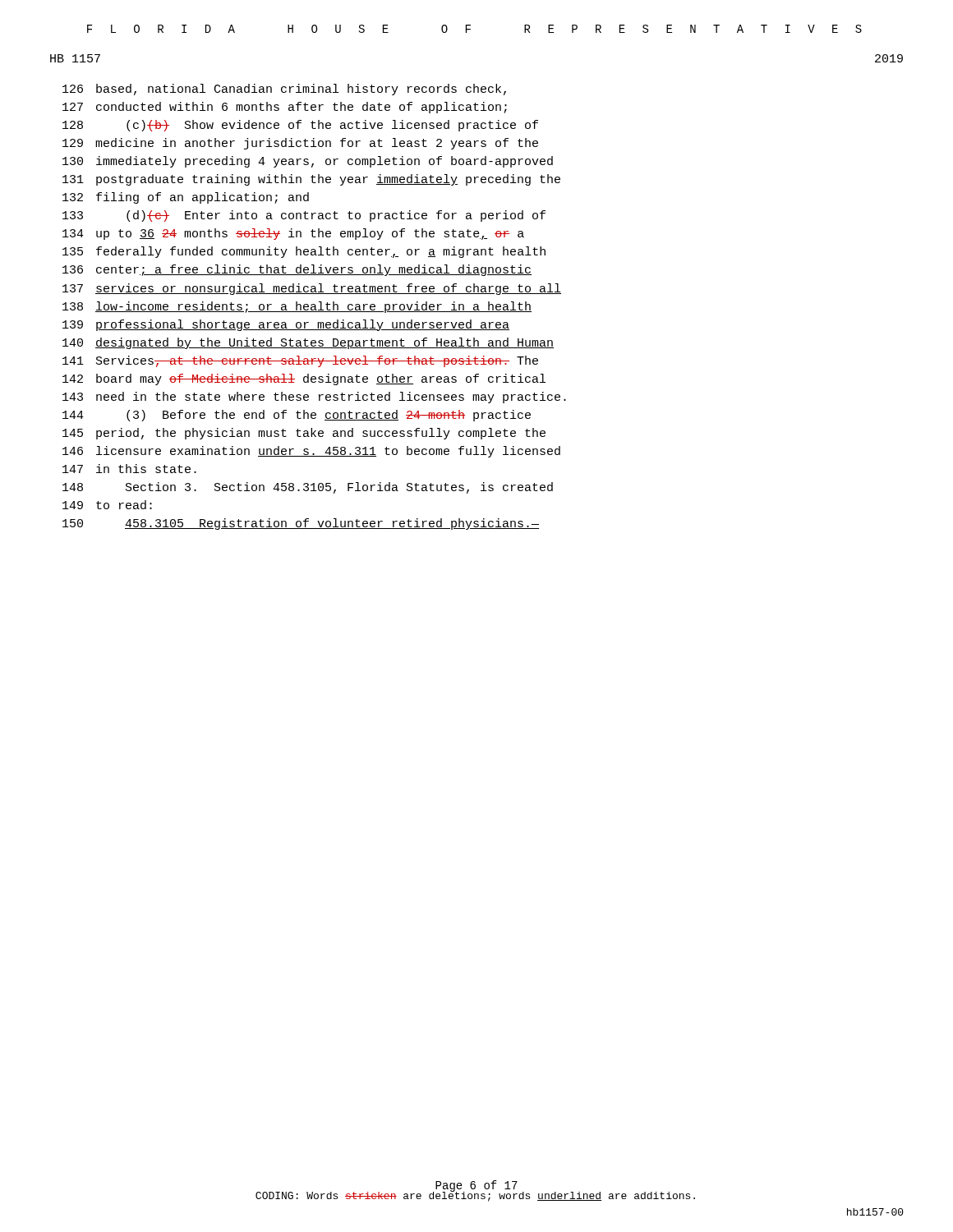Screen dimensions: 1232x953
Task: Find the block starting "127 conducted within 6"
Action: pyautogui.click(x=476, y=108)
